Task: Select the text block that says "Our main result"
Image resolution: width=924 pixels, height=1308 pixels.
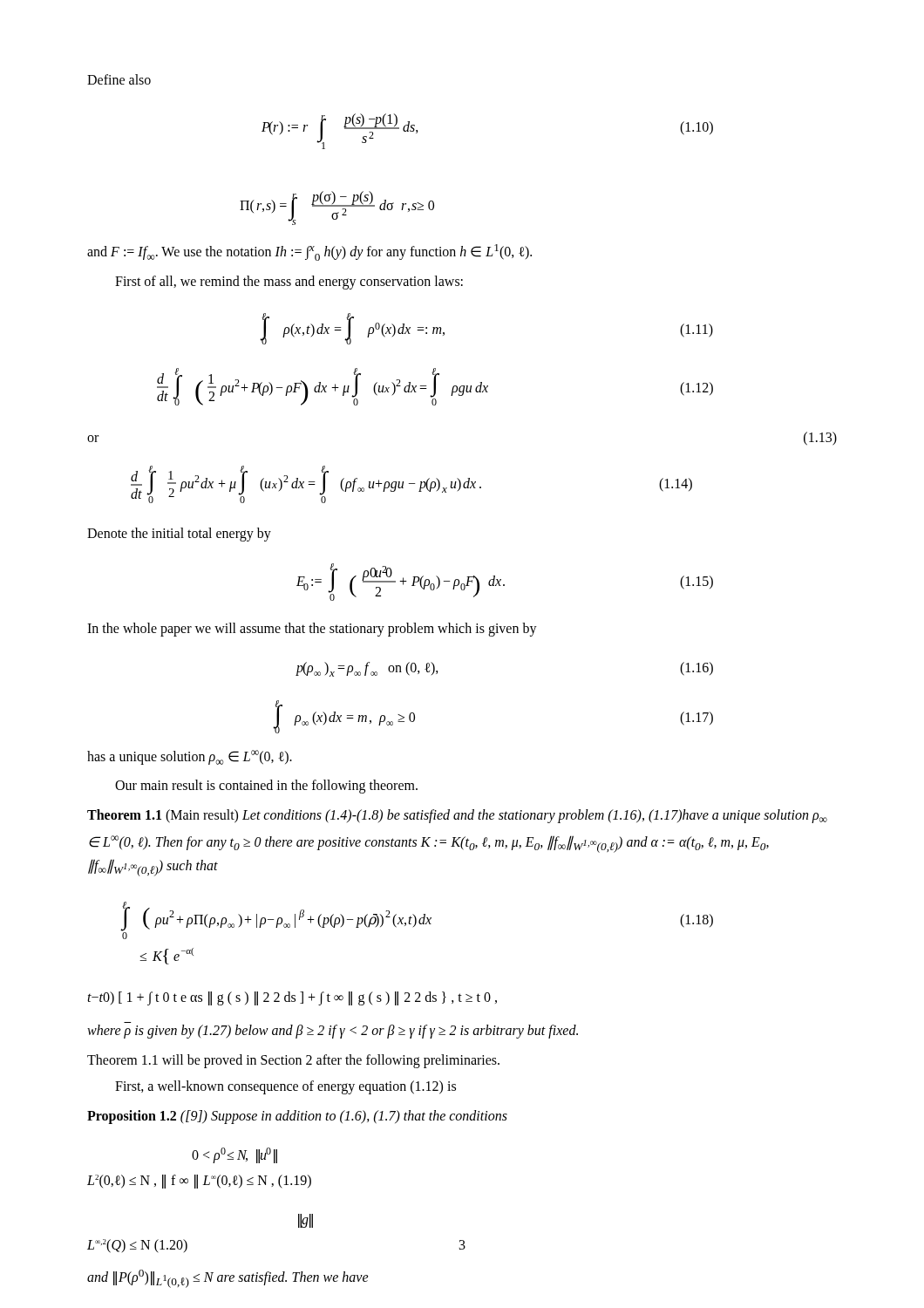Action: [267, 785]
